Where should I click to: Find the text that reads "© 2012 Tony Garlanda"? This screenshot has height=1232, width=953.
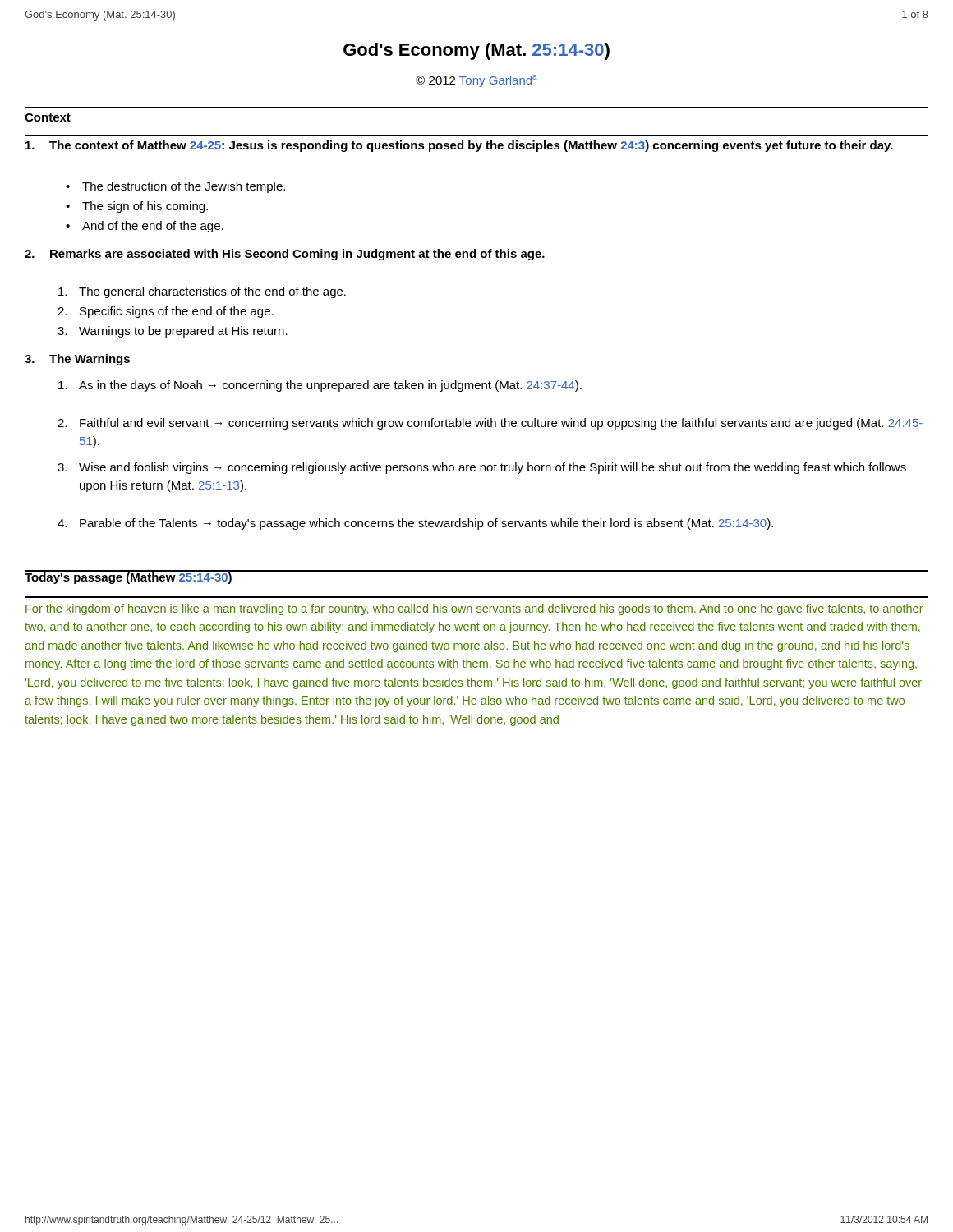coord(476,80)
